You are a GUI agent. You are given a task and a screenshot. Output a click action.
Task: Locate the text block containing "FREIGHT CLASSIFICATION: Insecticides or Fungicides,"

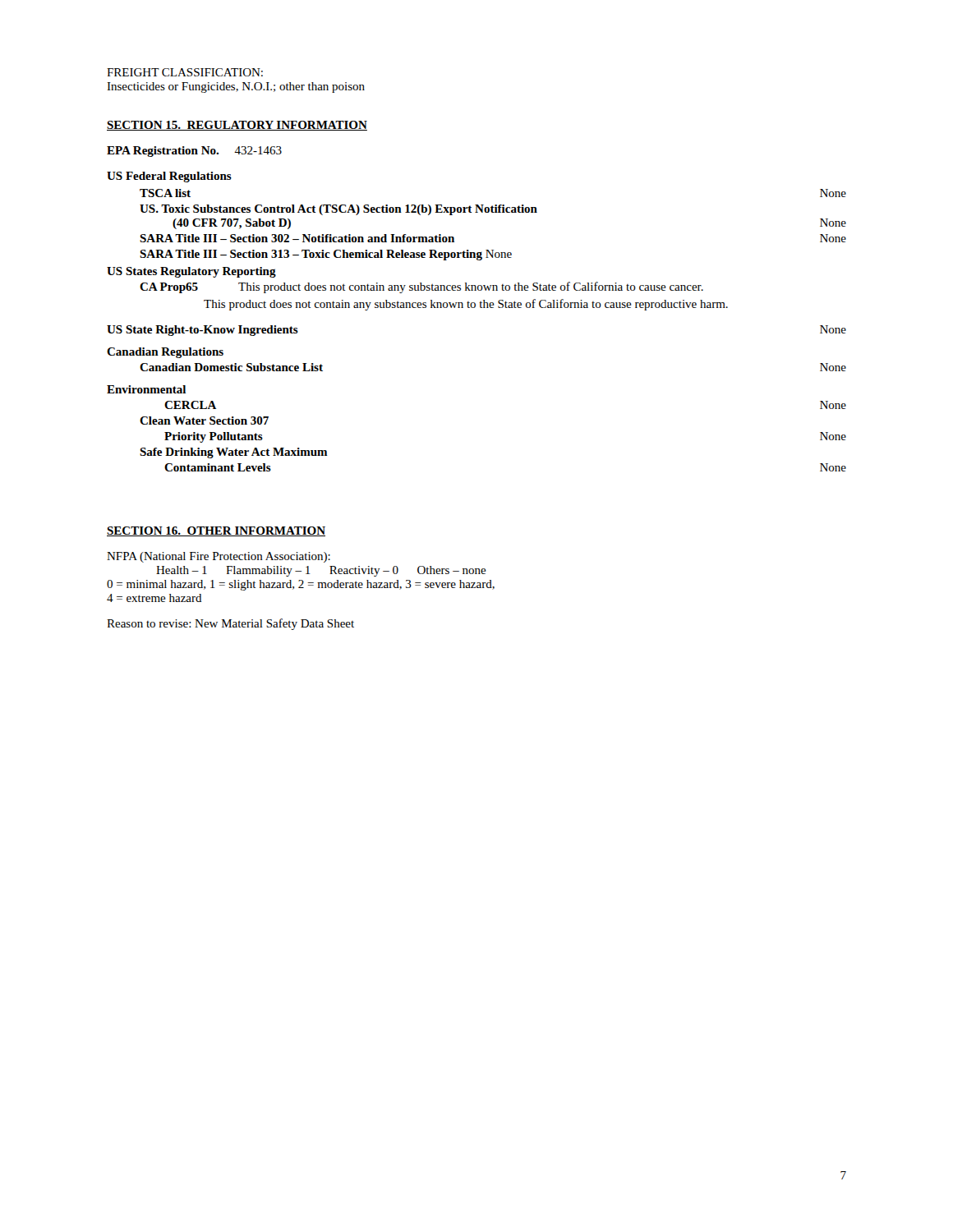point(236,79)
